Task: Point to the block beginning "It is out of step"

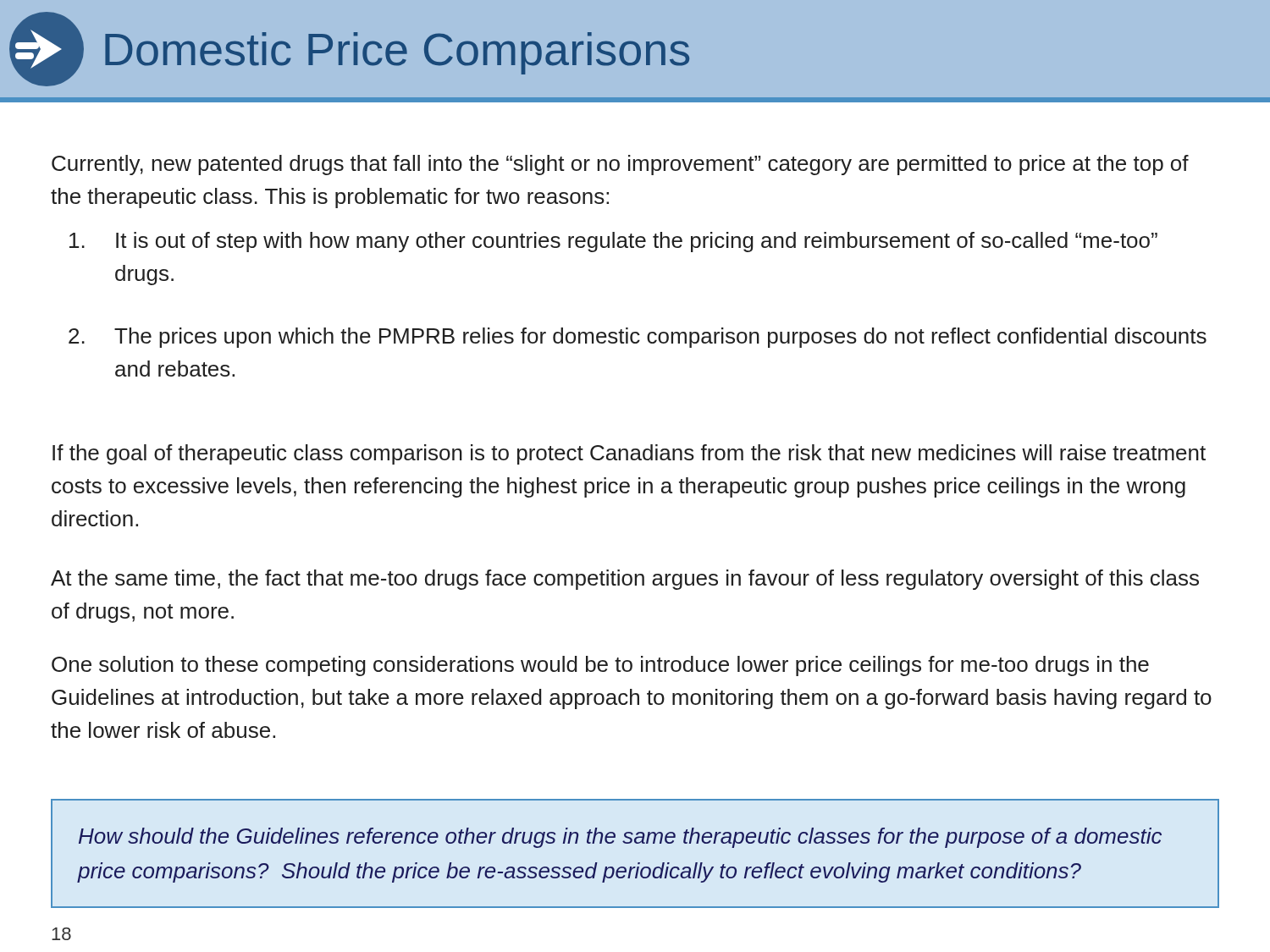Action: coord(635,257)
